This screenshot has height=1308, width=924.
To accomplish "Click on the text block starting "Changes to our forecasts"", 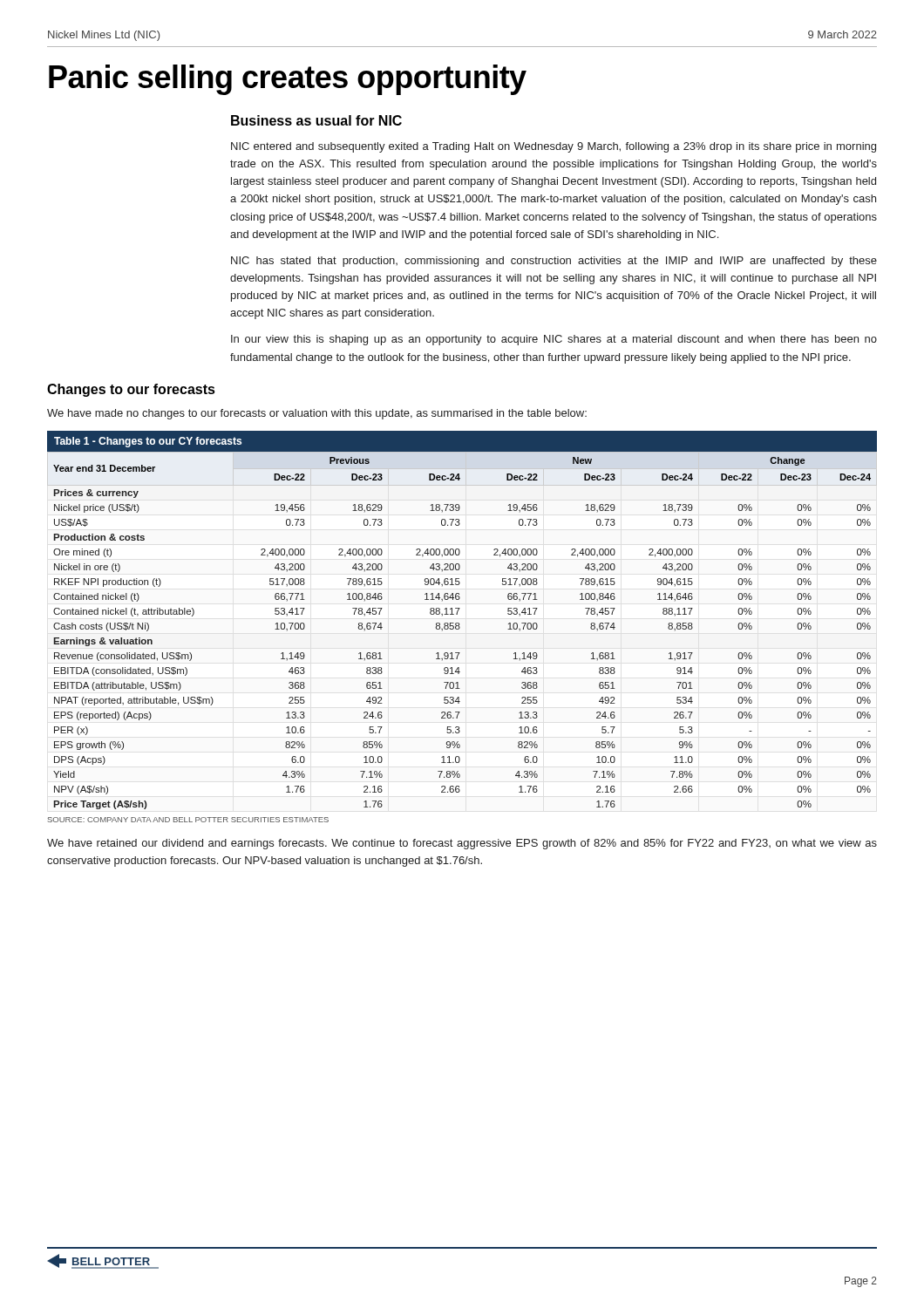I will pyautogui.click(x=131, y=389).
